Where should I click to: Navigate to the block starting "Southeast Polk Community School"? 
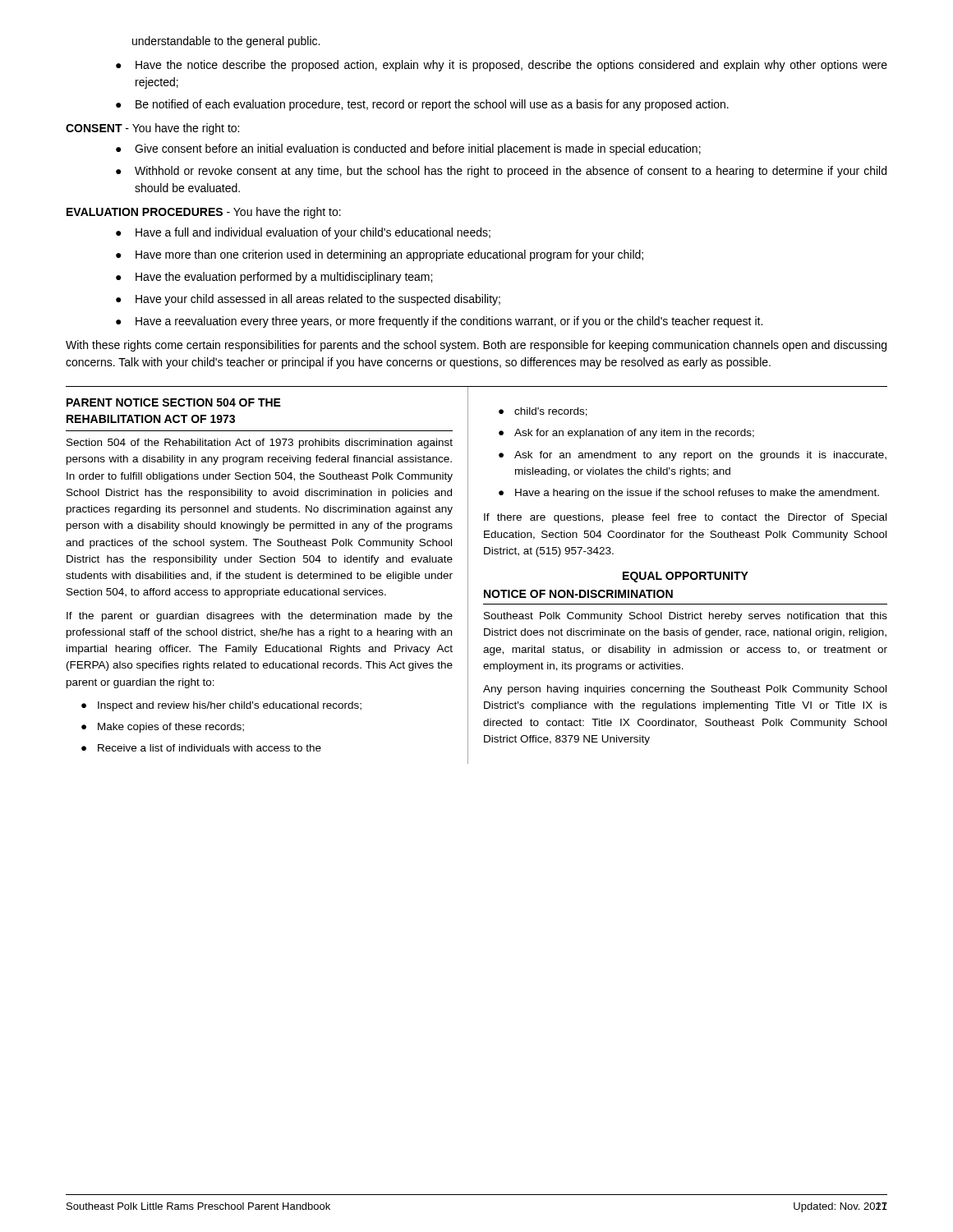pos(685,641)
